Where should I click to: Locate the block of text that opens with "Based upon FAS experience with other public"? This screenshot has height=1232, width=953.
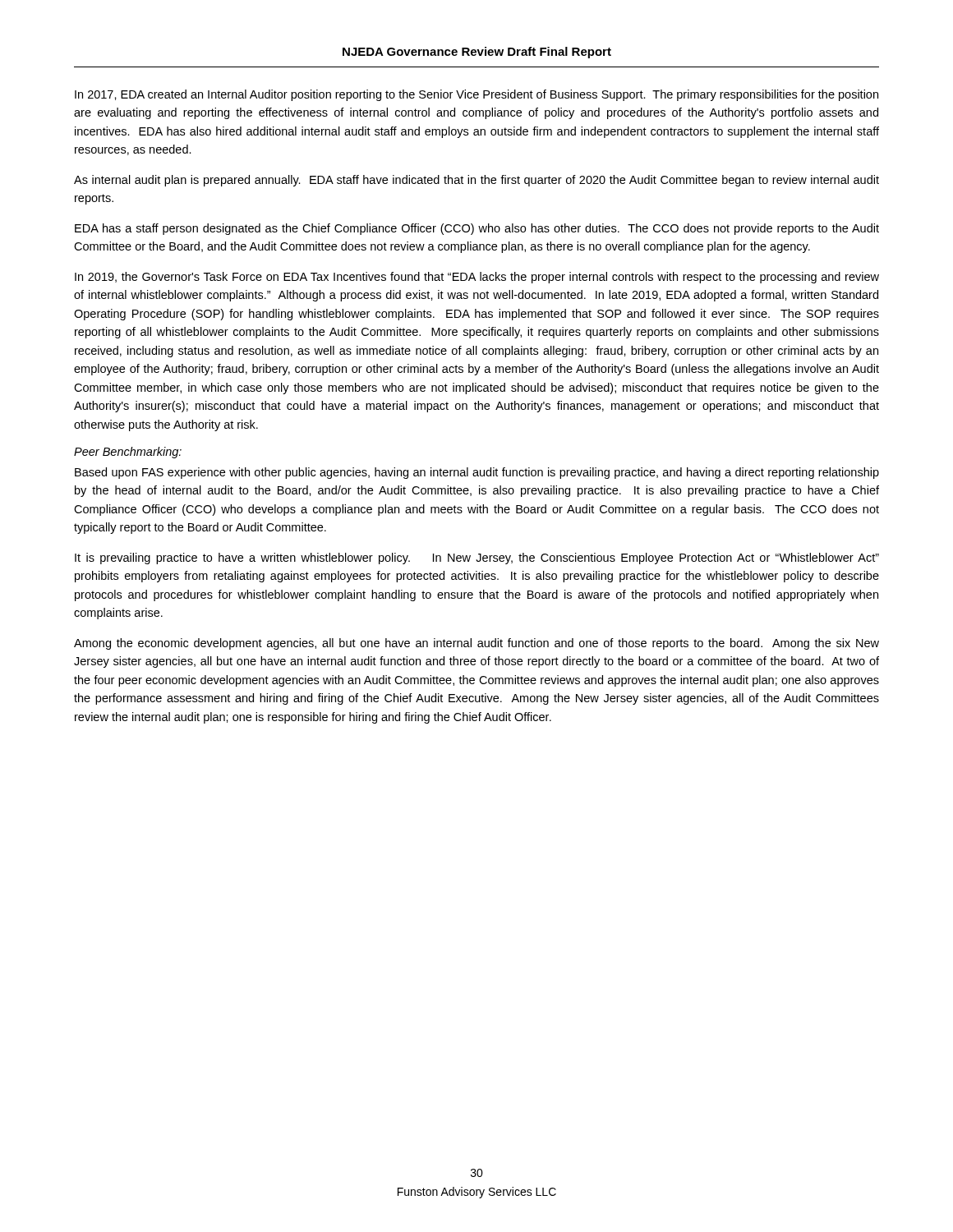tap(476, 500)
